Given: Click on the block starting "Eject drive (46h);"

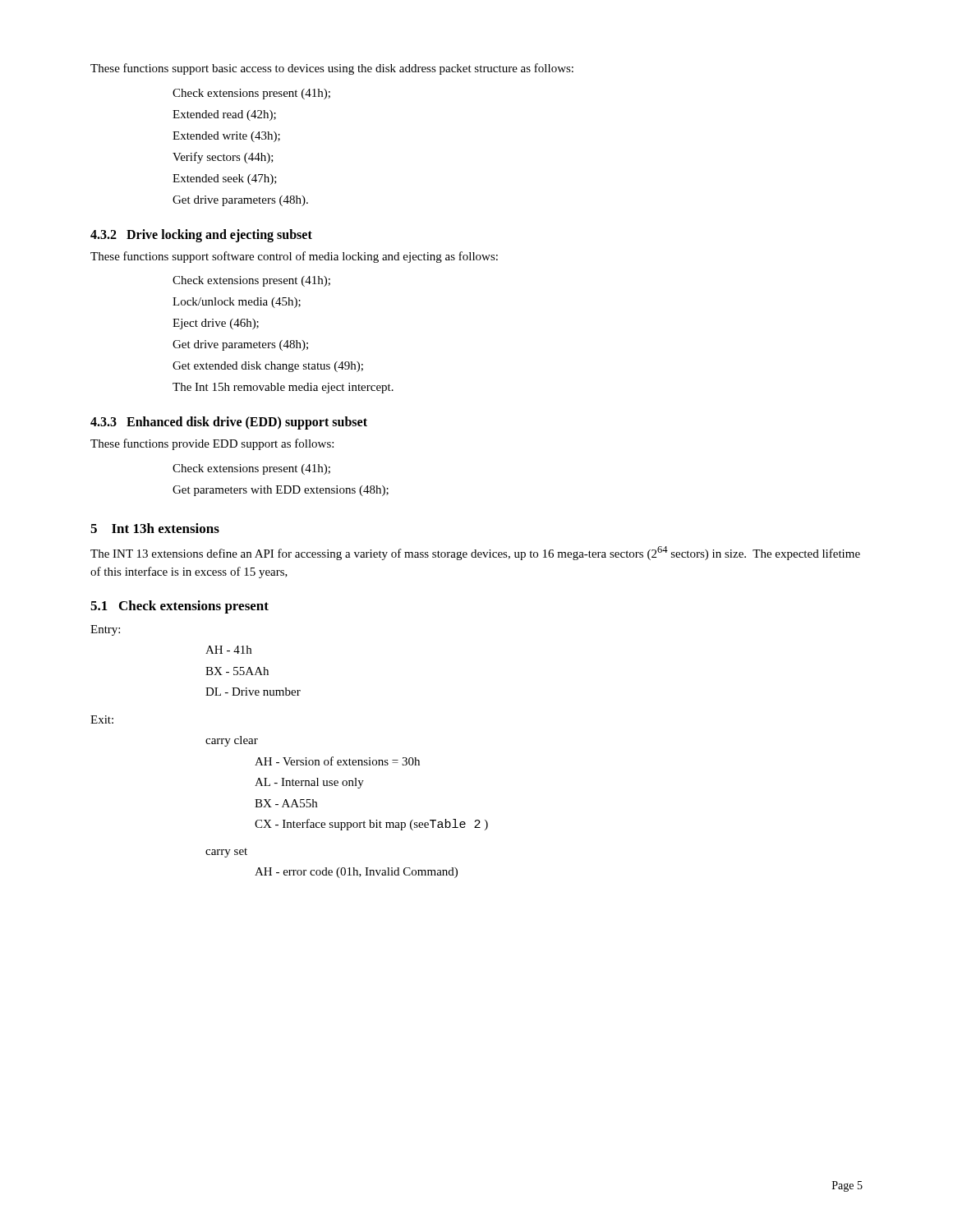Looking at the screenshot, I should tap(216, 323).
